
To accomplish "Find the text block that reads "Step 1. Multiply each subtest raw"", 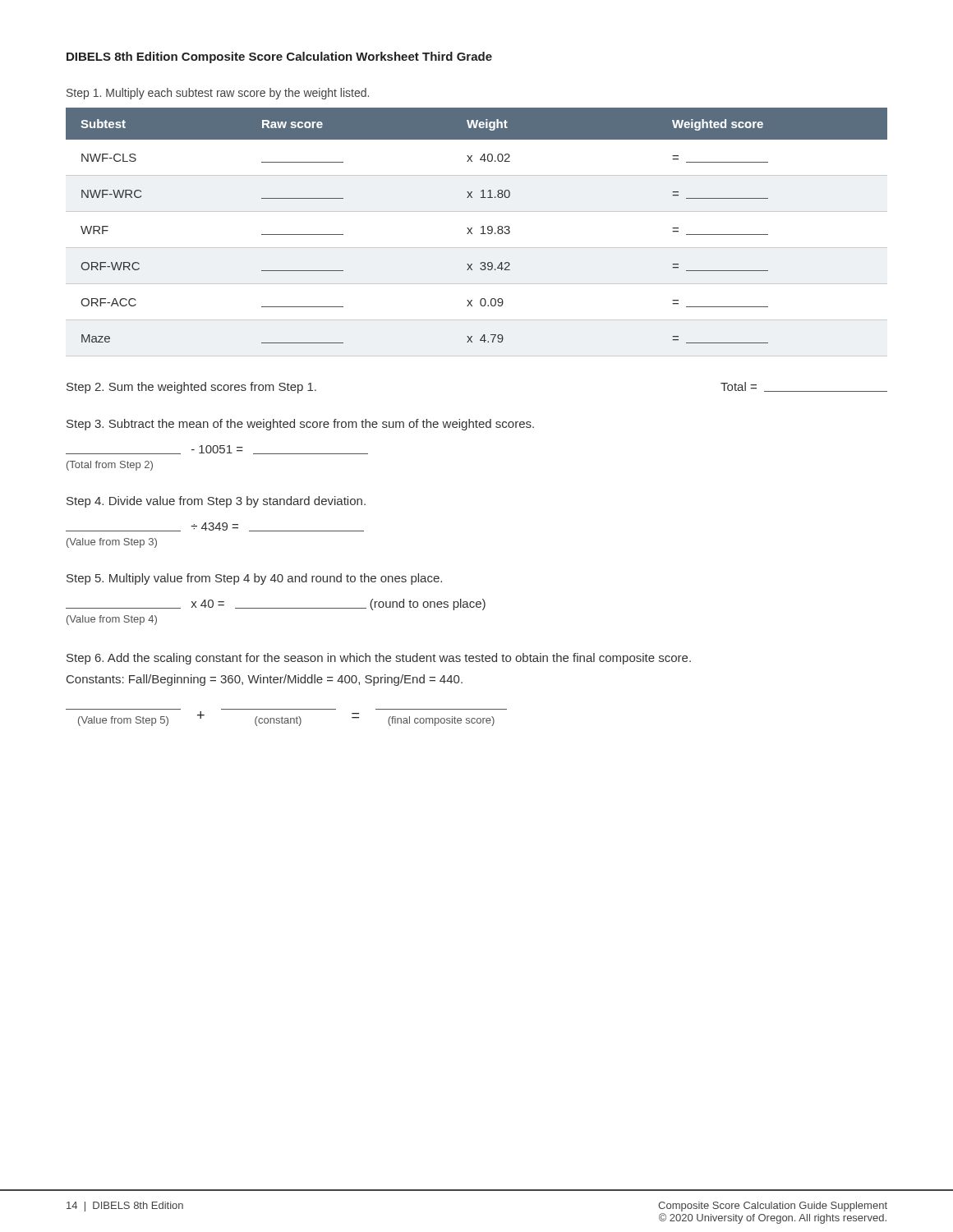I will 218,93.
